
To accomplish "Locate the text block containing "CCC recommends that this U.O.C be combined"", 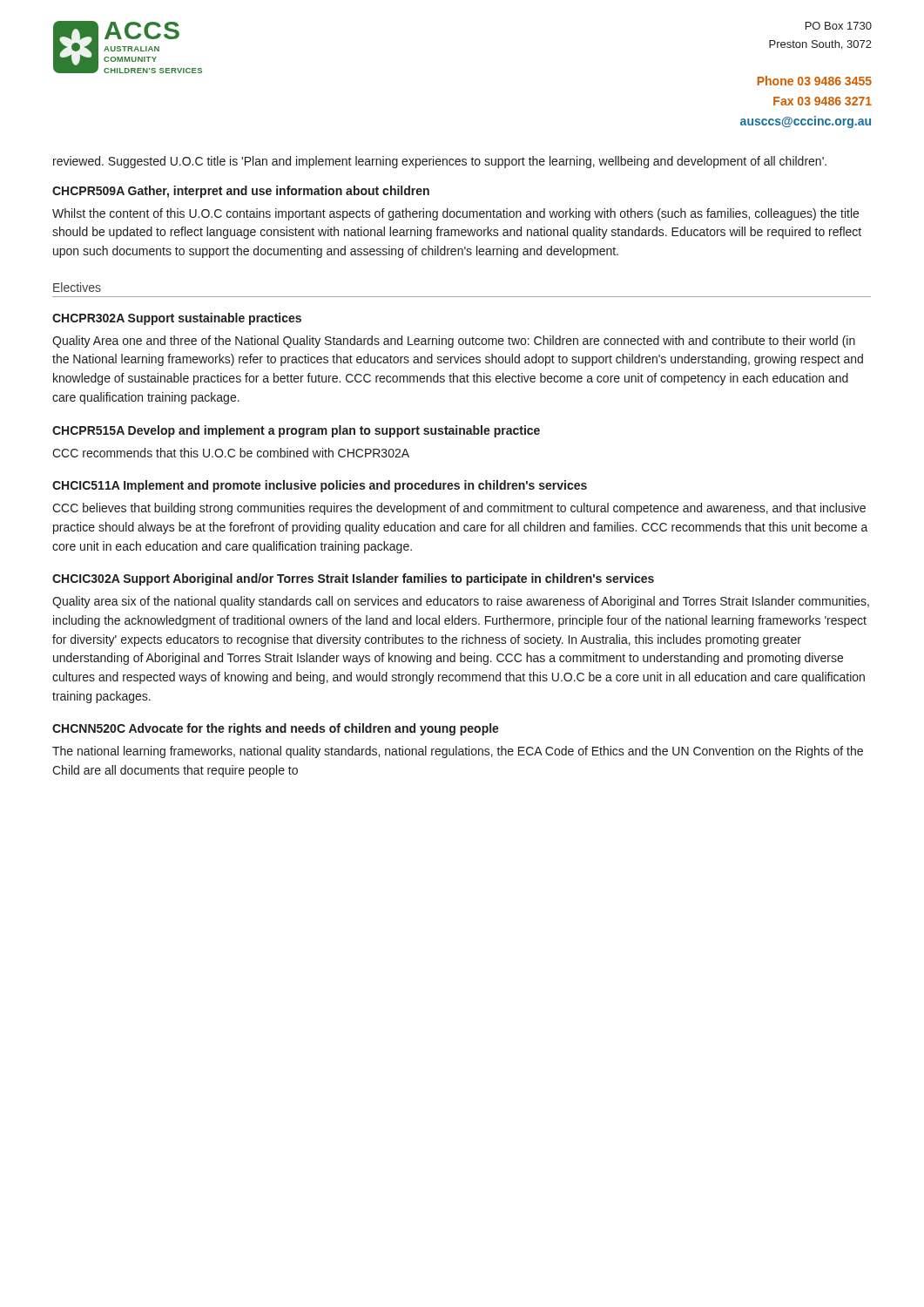I will [231, 453].
